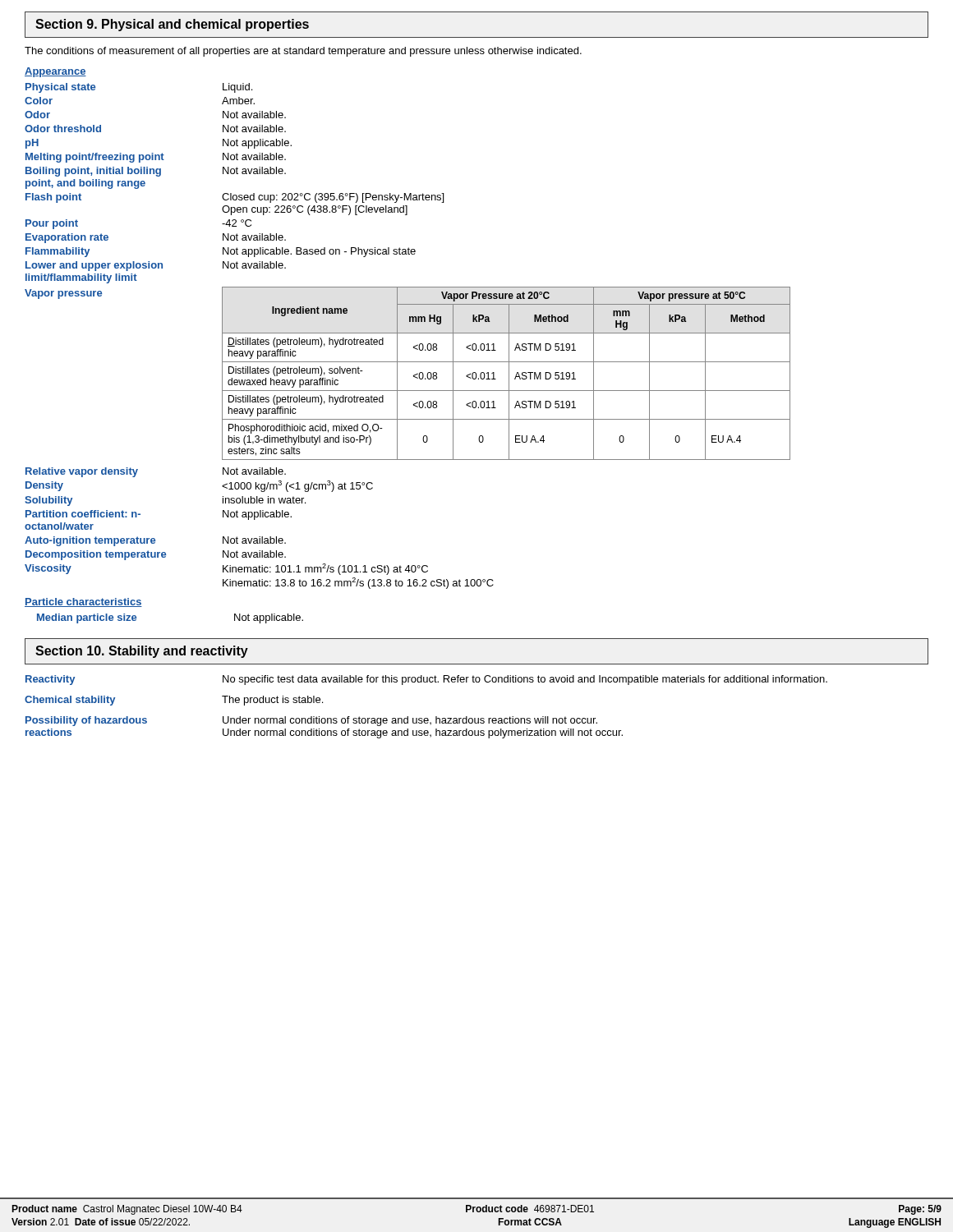Locate the block starting "Flammability Not applicable."
Viewport: 953px width, 1232px height.
pyautogui.click(x=221, y=252)
